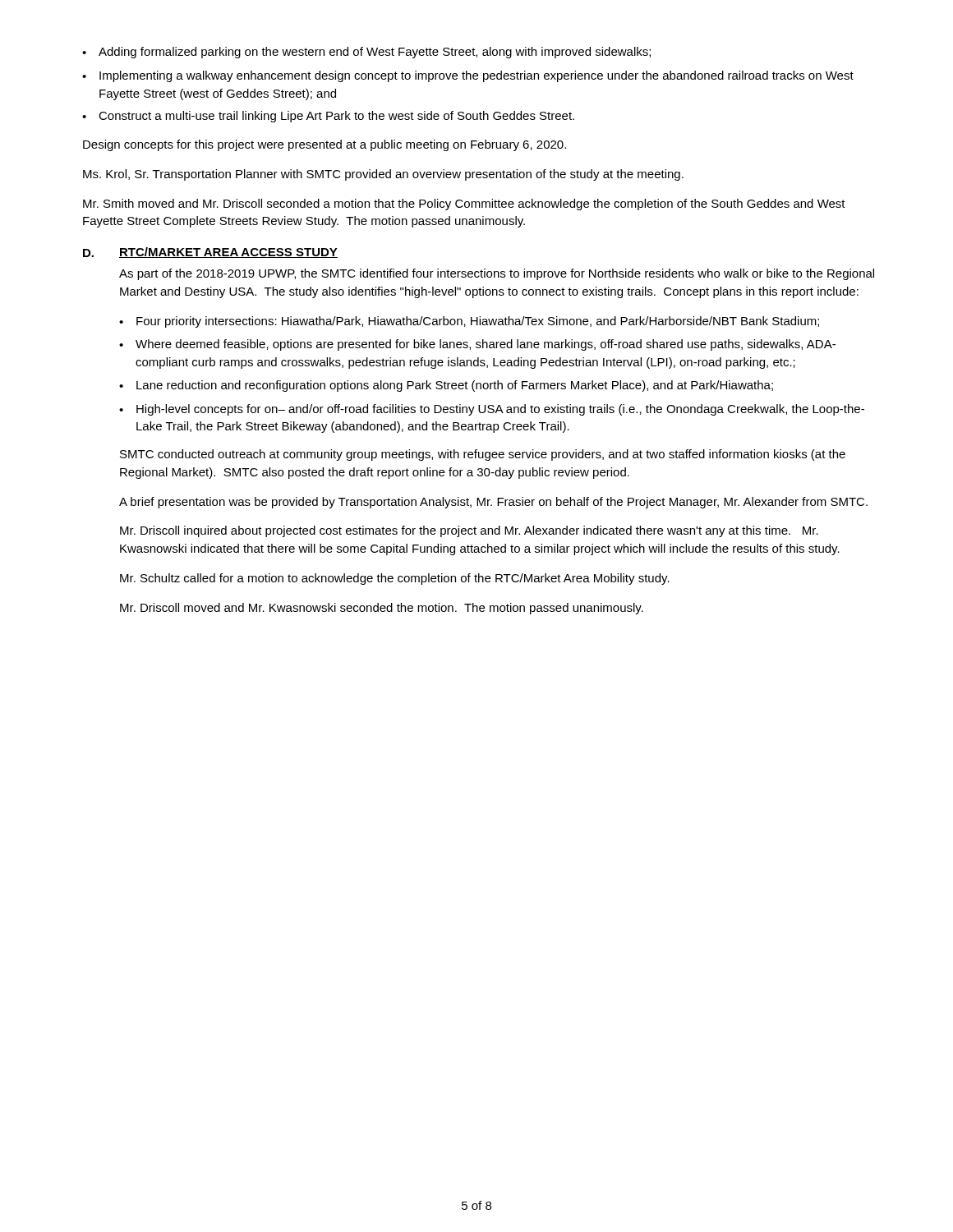Viewport: 953px width, 1232px height.
Task: Click on the text block starting "D. RTC/MARKET AREA"
Action: click(210, 252)
